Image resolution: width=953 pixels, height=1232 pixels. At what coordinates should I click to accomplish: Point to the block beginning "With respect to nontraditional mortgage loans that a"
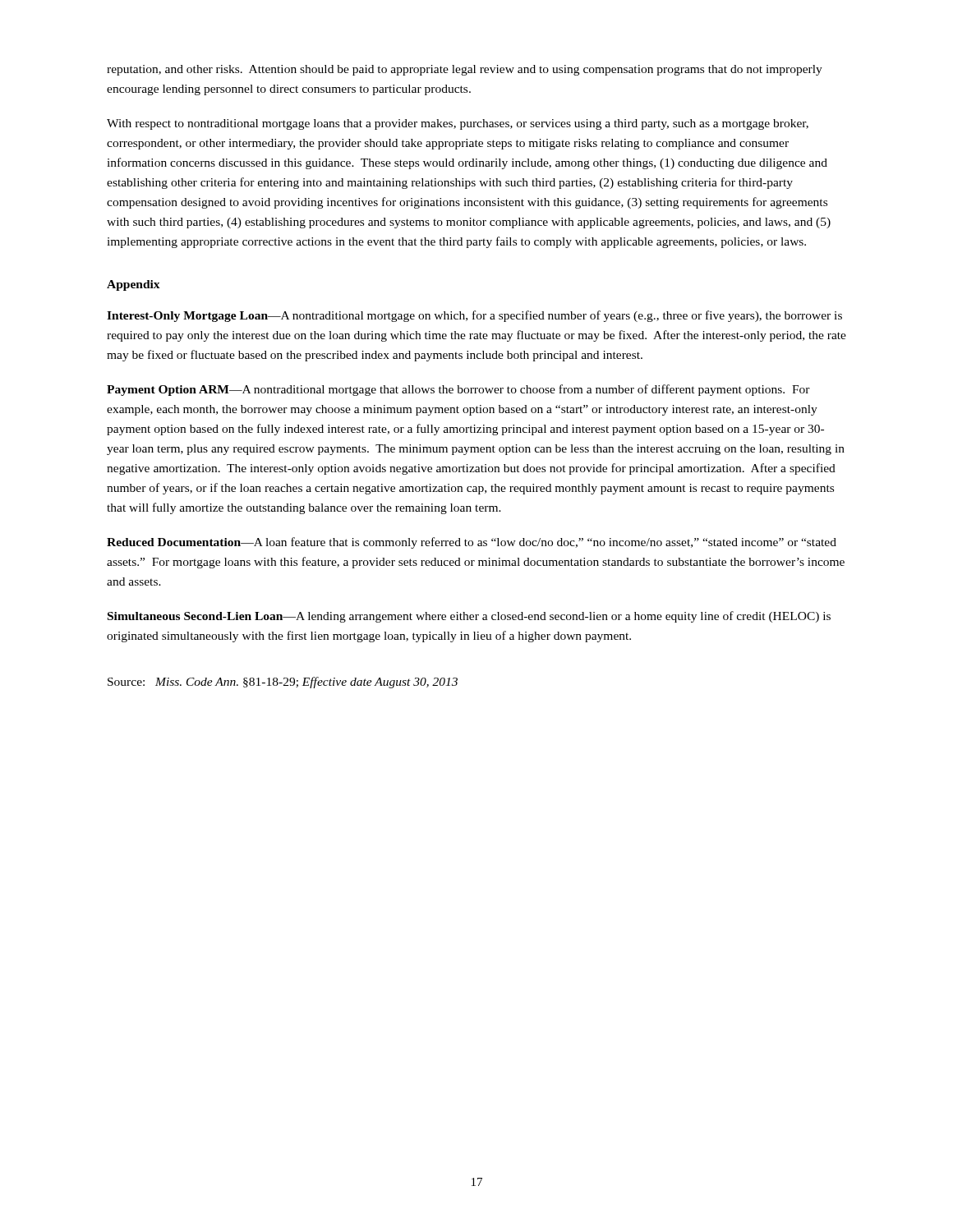pos(469,182)
